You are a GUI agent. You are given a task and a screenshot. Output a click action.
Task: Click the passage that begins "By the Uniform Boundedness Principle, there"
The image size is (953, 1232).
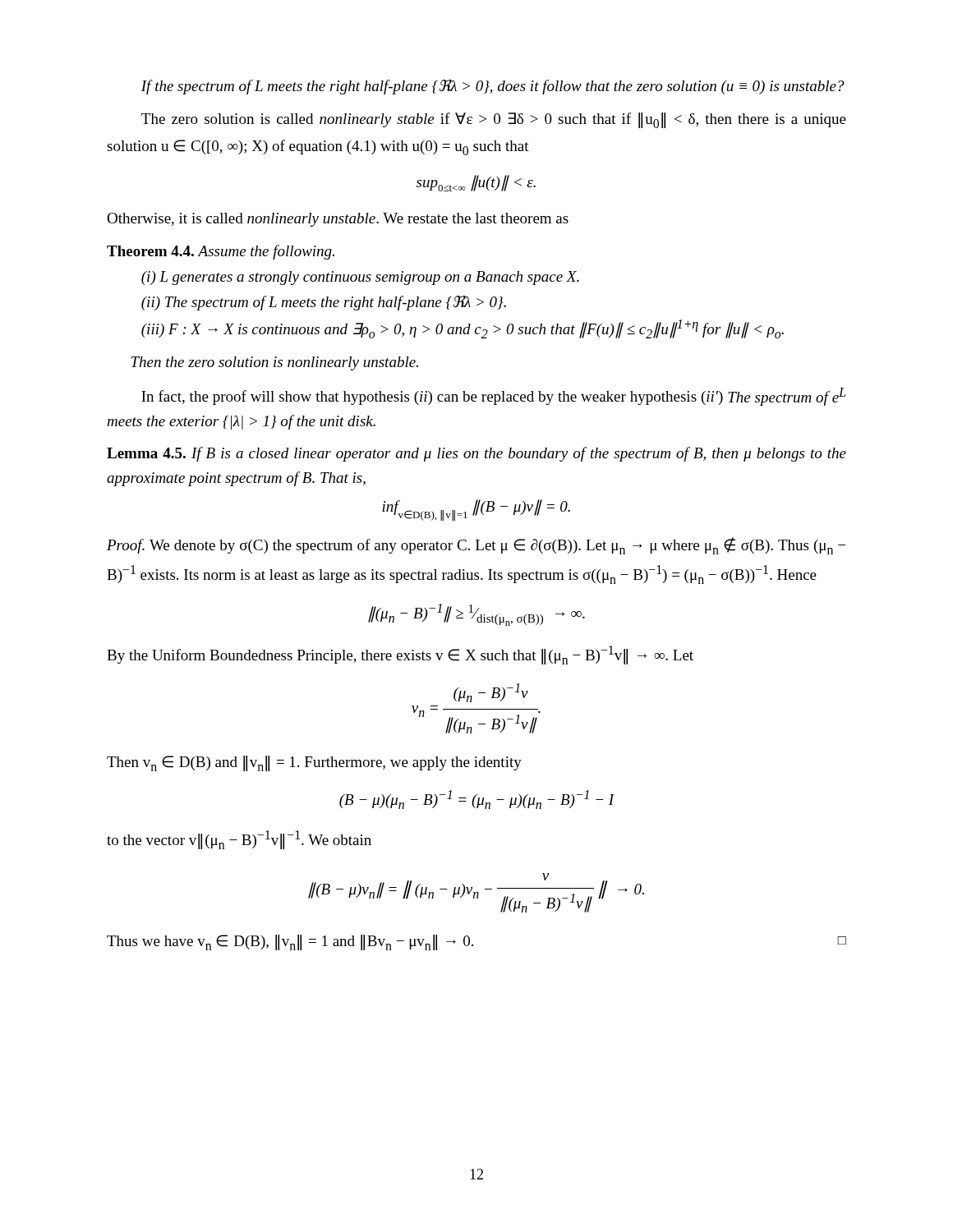click(476, 656)
